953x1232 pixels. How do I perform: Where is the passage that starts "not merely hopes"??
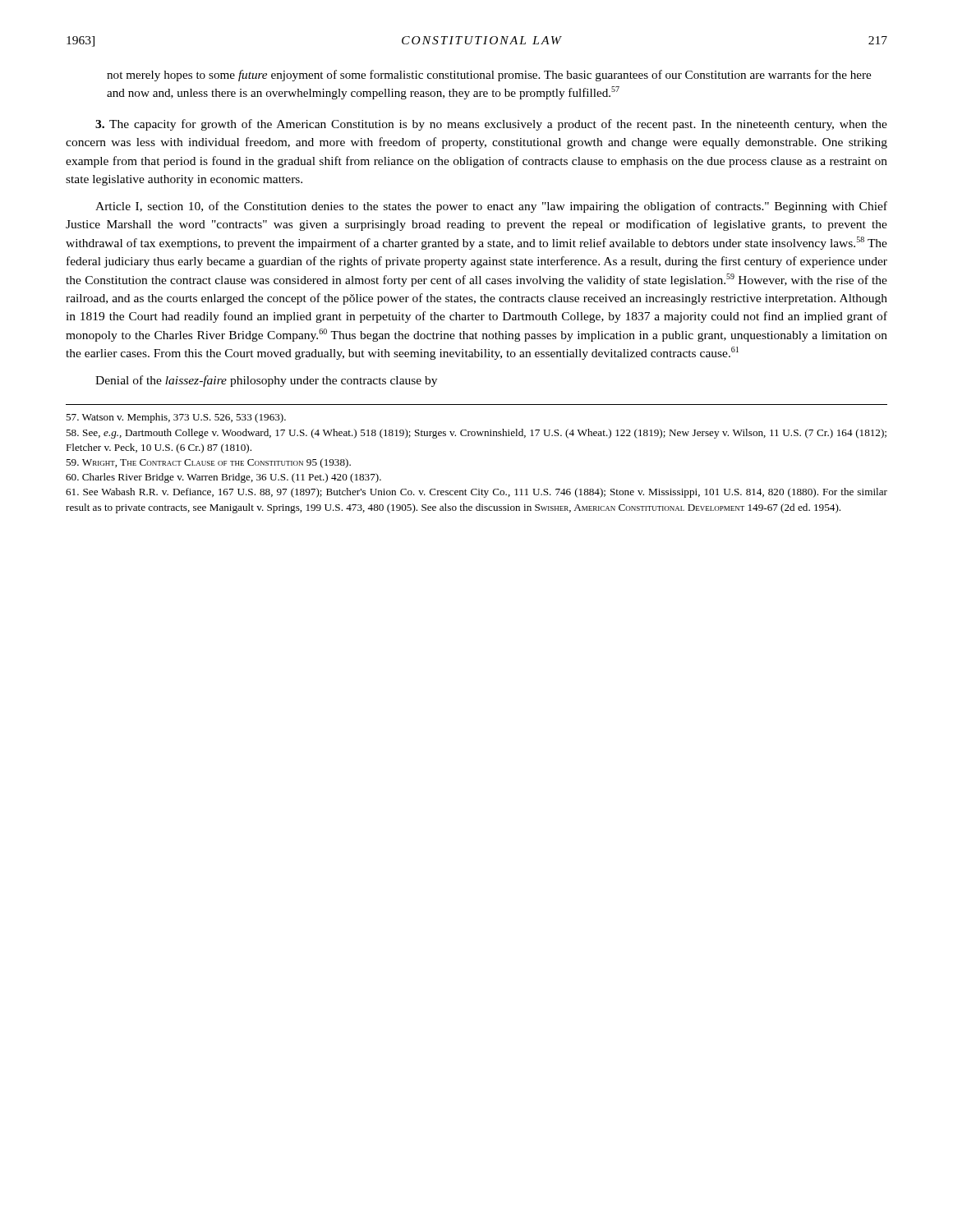pos(497,84)
